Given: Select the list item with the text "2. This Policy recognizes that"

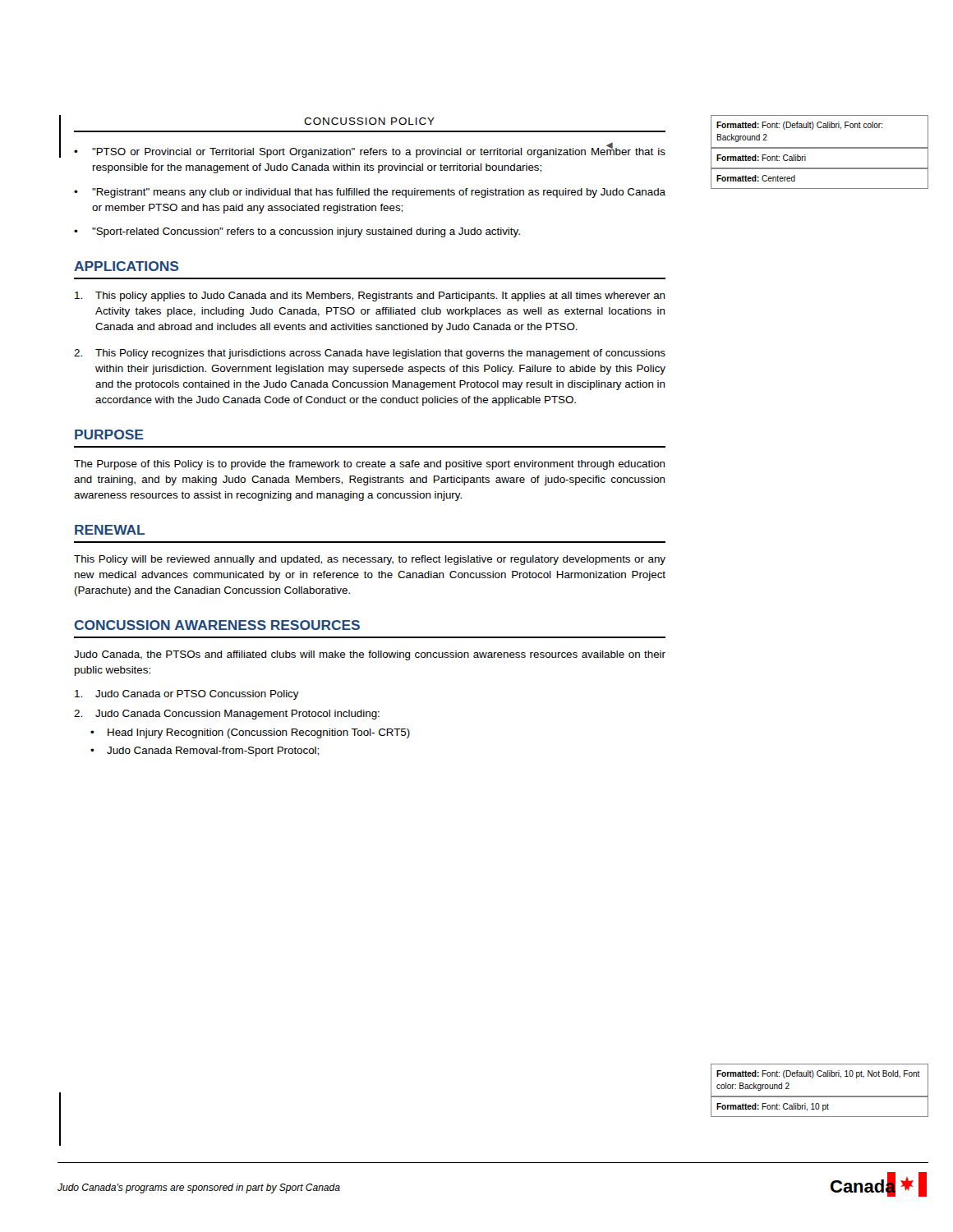Looking at the screenshot, I should tap(370, 376).
